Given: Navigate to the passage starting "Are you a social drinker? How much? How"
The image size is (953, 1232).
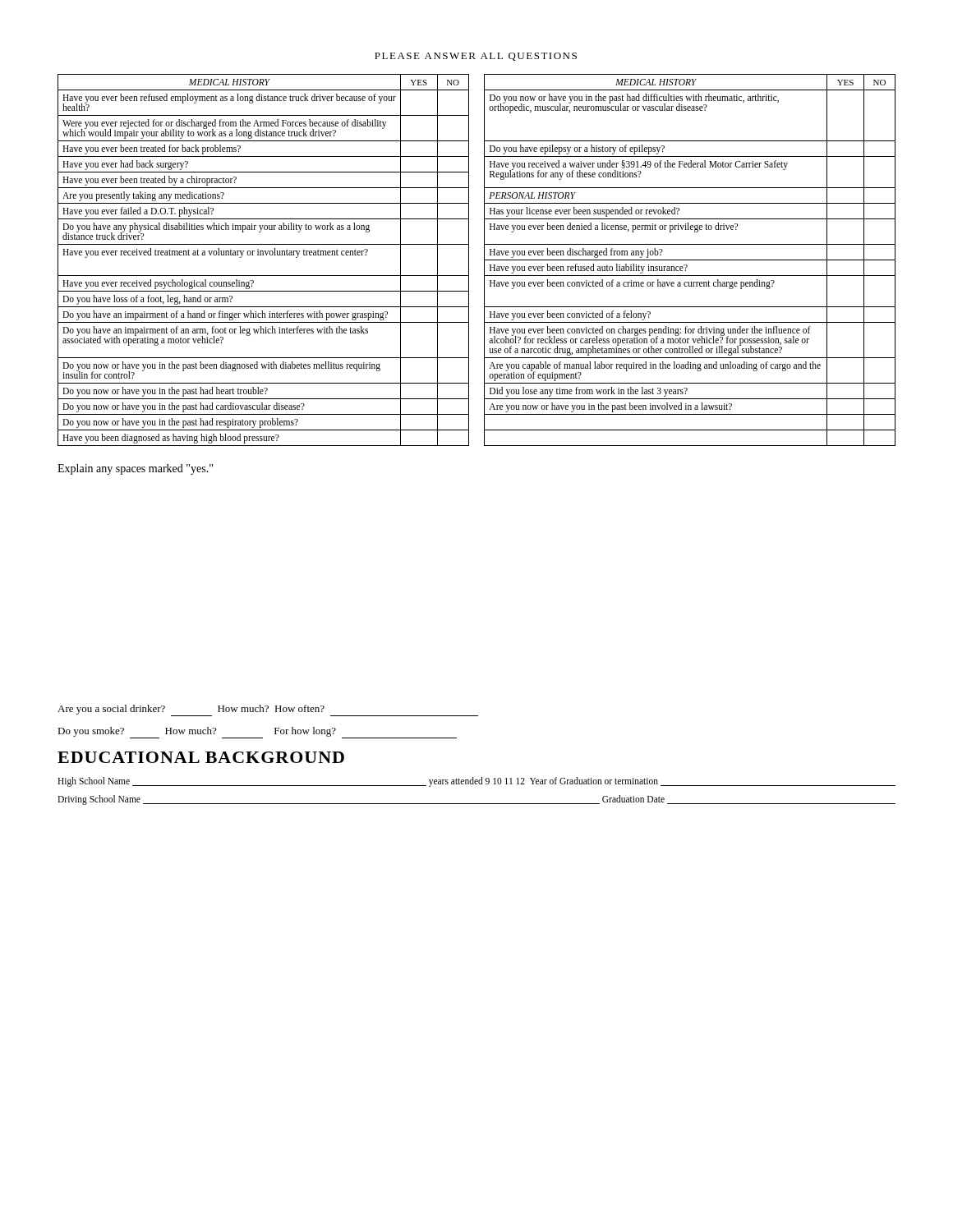Looking at the screenshot, I should point(268,709).
